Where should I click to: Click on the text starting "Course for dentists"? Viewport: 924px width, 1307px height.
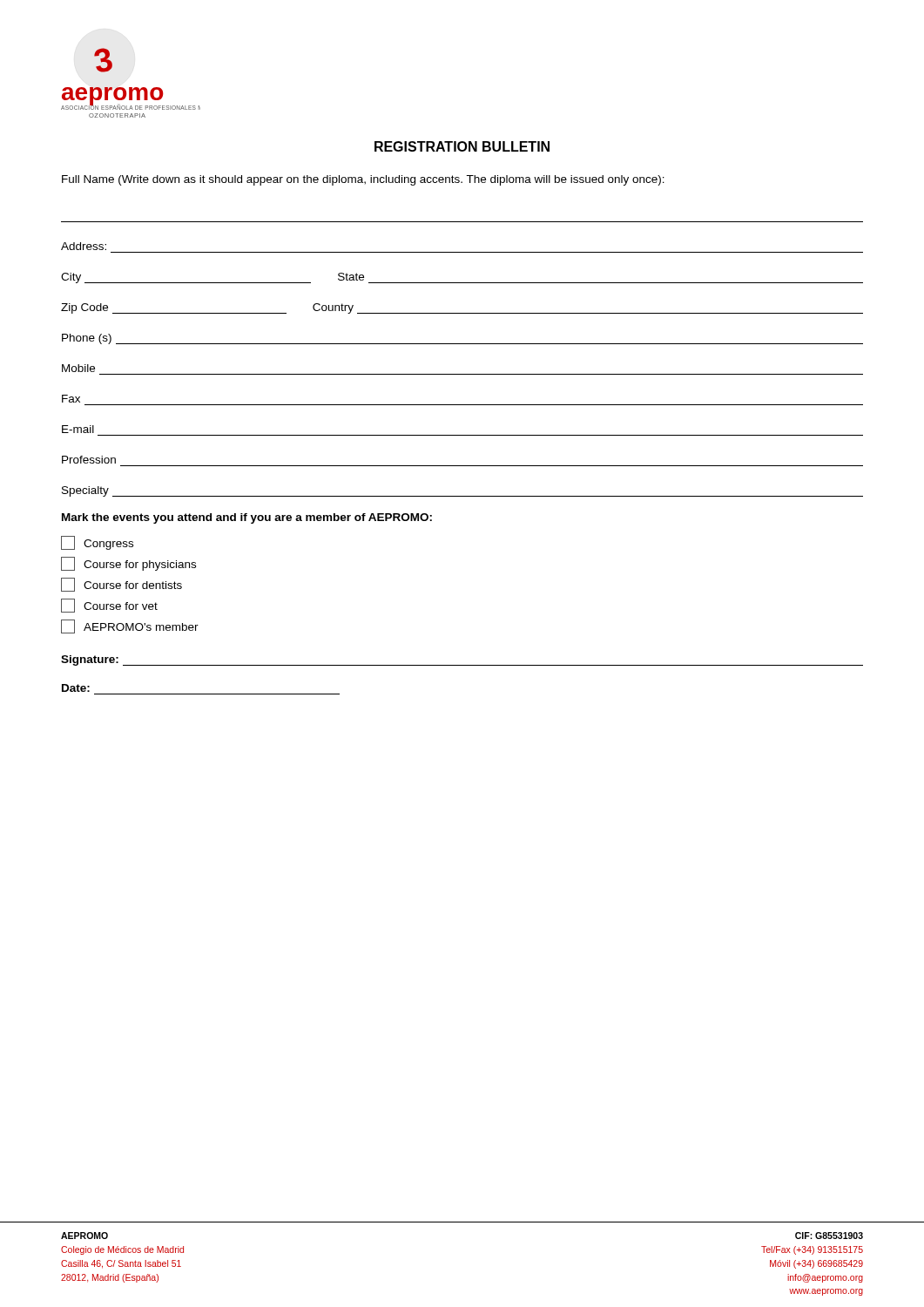click(x=122, y=585)
